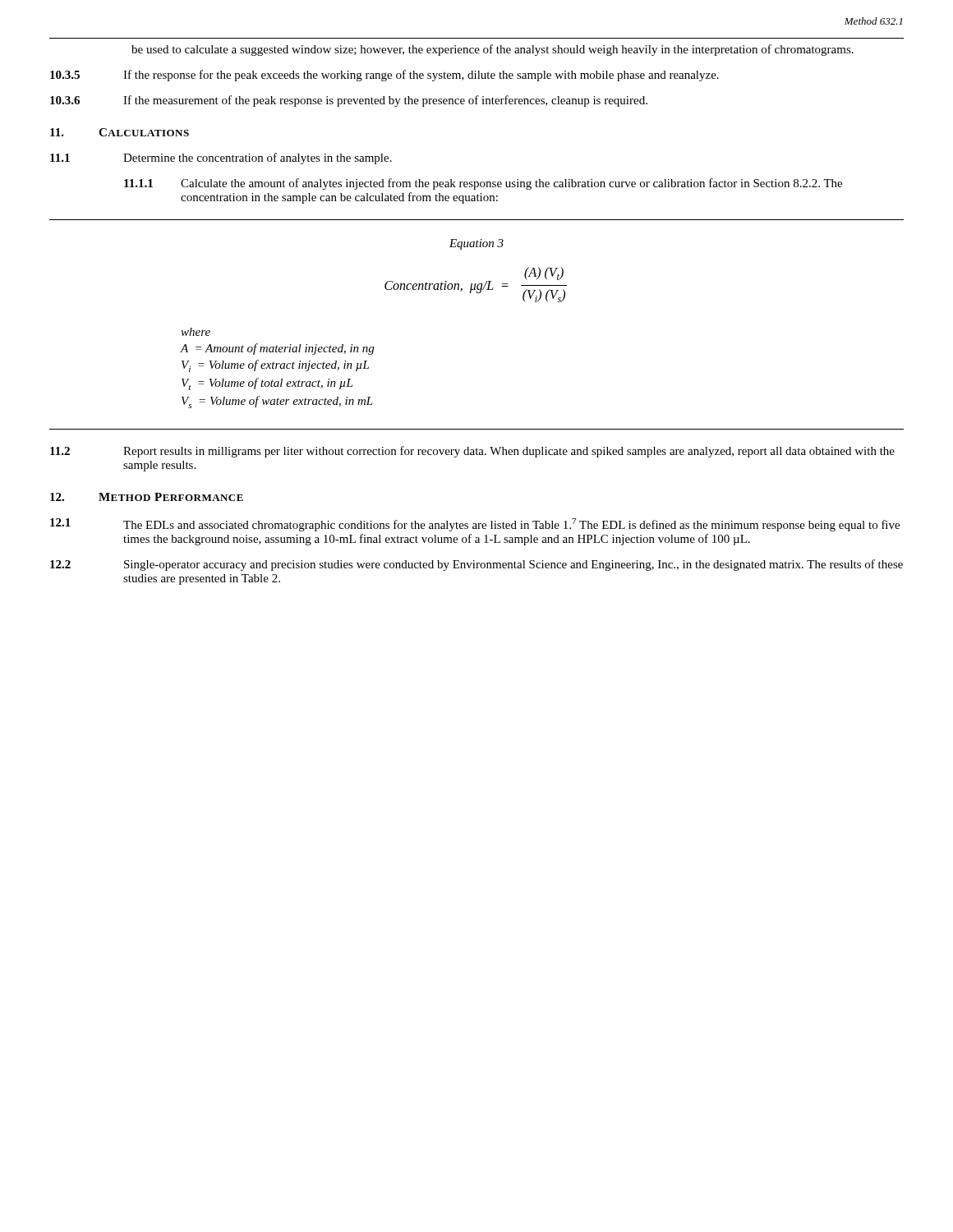
Task: Find the list item that reads "10.3.6 If the measurement"
Action: click(476, 101)
